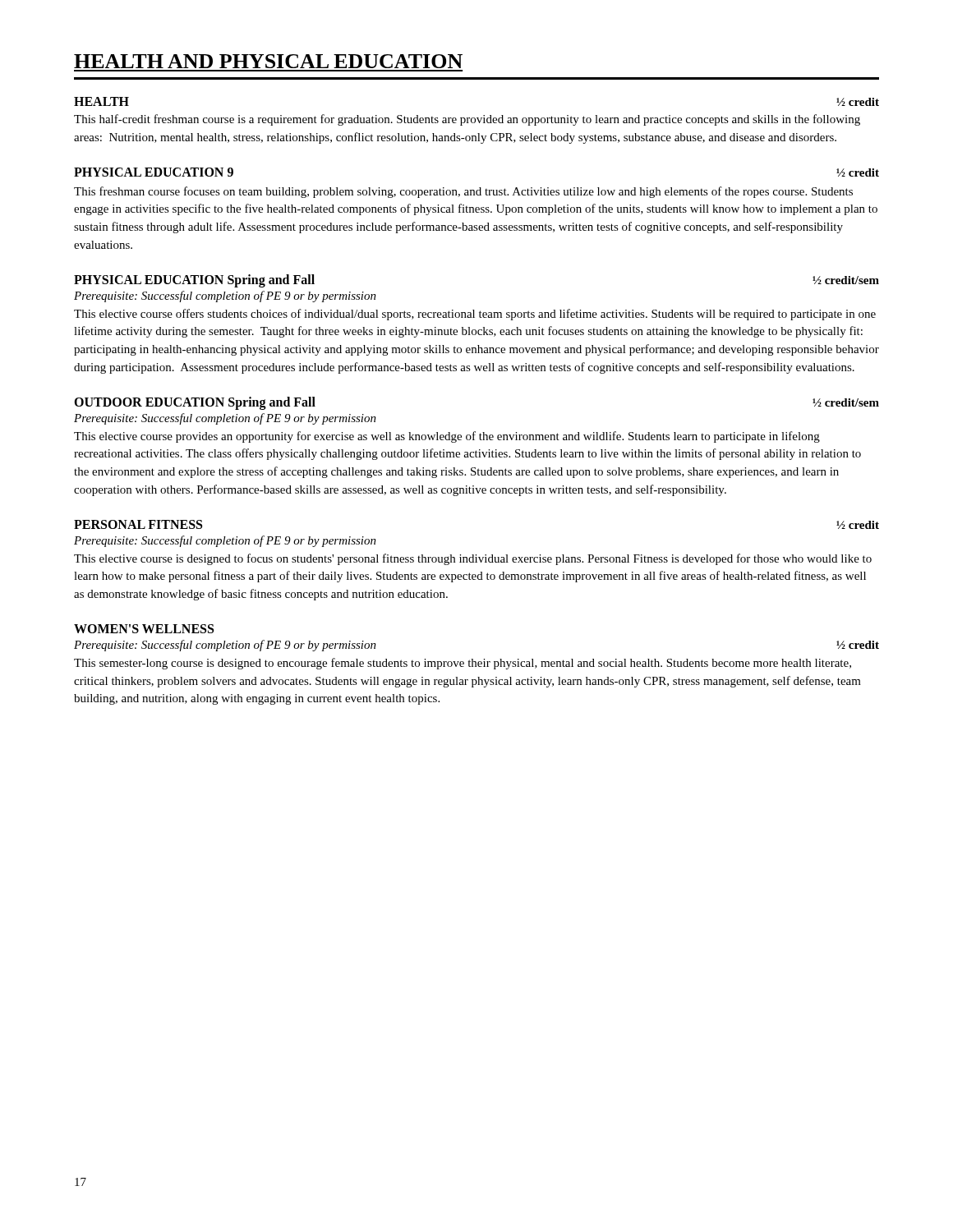The height and width of the screenshot is (1232, 953).
Task: Navigate to the region starting "This freshman course focuses on team building, problem"
Action: coord(476,218)
